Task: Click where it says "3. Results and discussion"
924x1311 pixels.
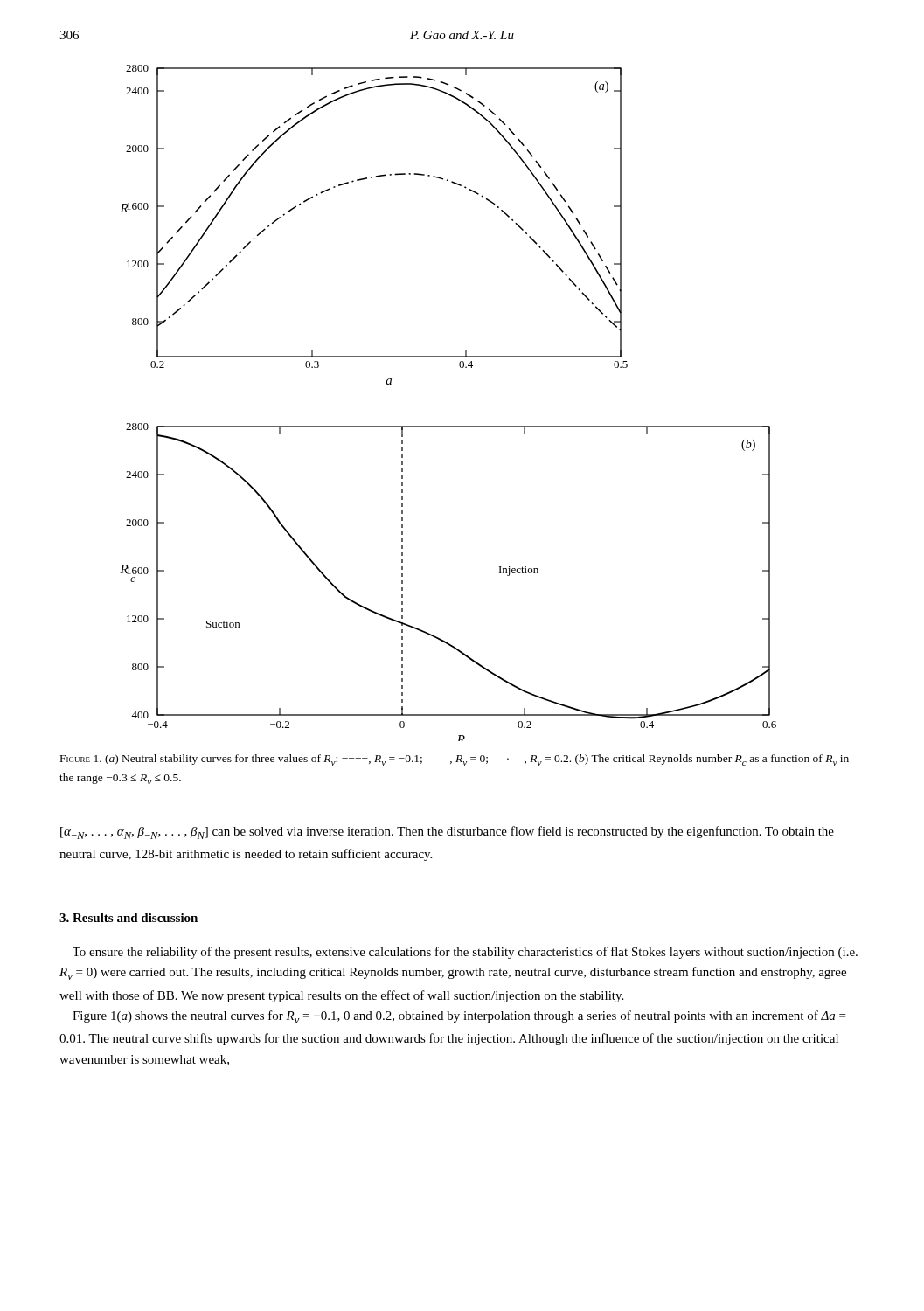Action: [x=129, y=918]
